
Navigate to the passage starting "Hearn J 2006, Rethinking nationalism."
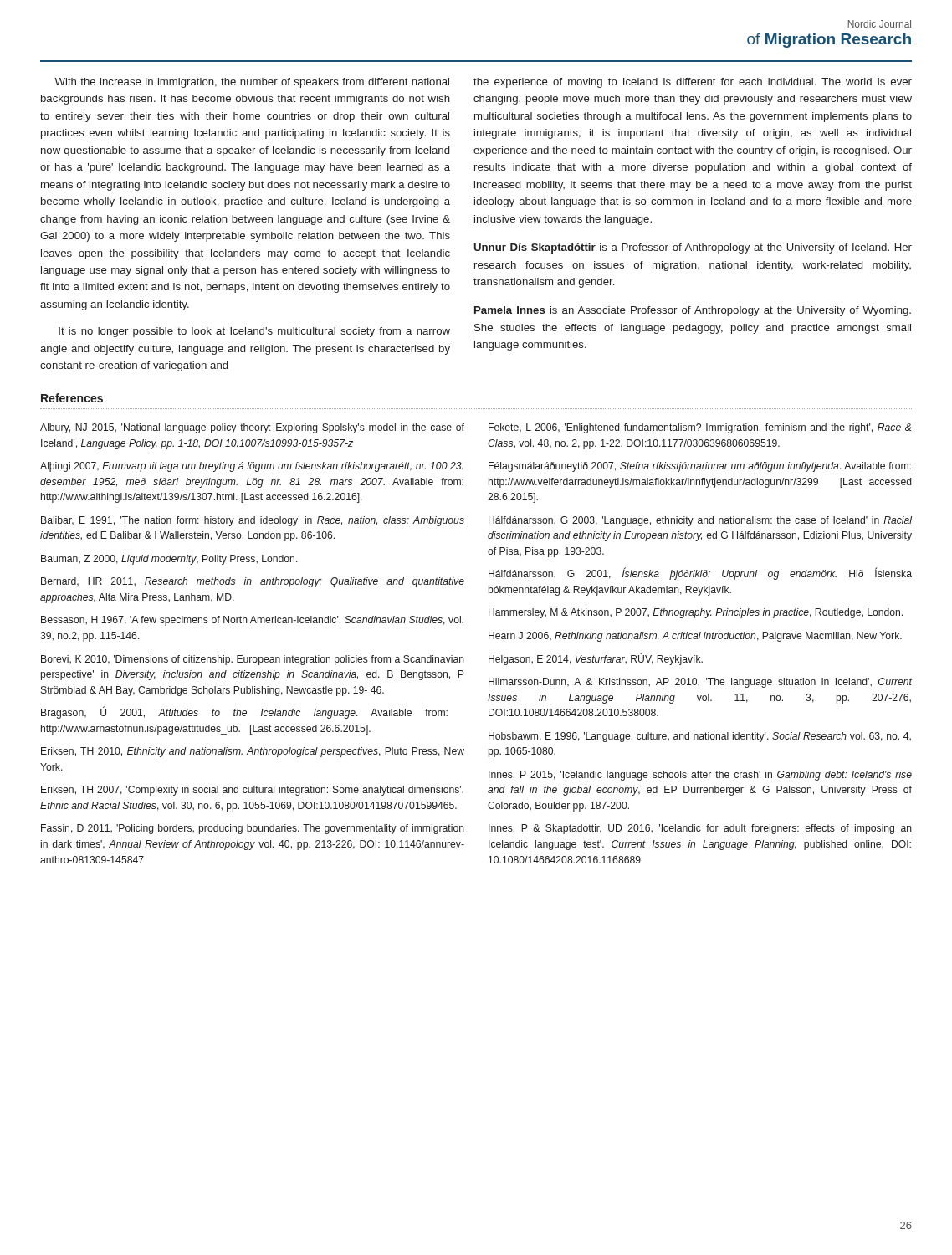point(695,636)
